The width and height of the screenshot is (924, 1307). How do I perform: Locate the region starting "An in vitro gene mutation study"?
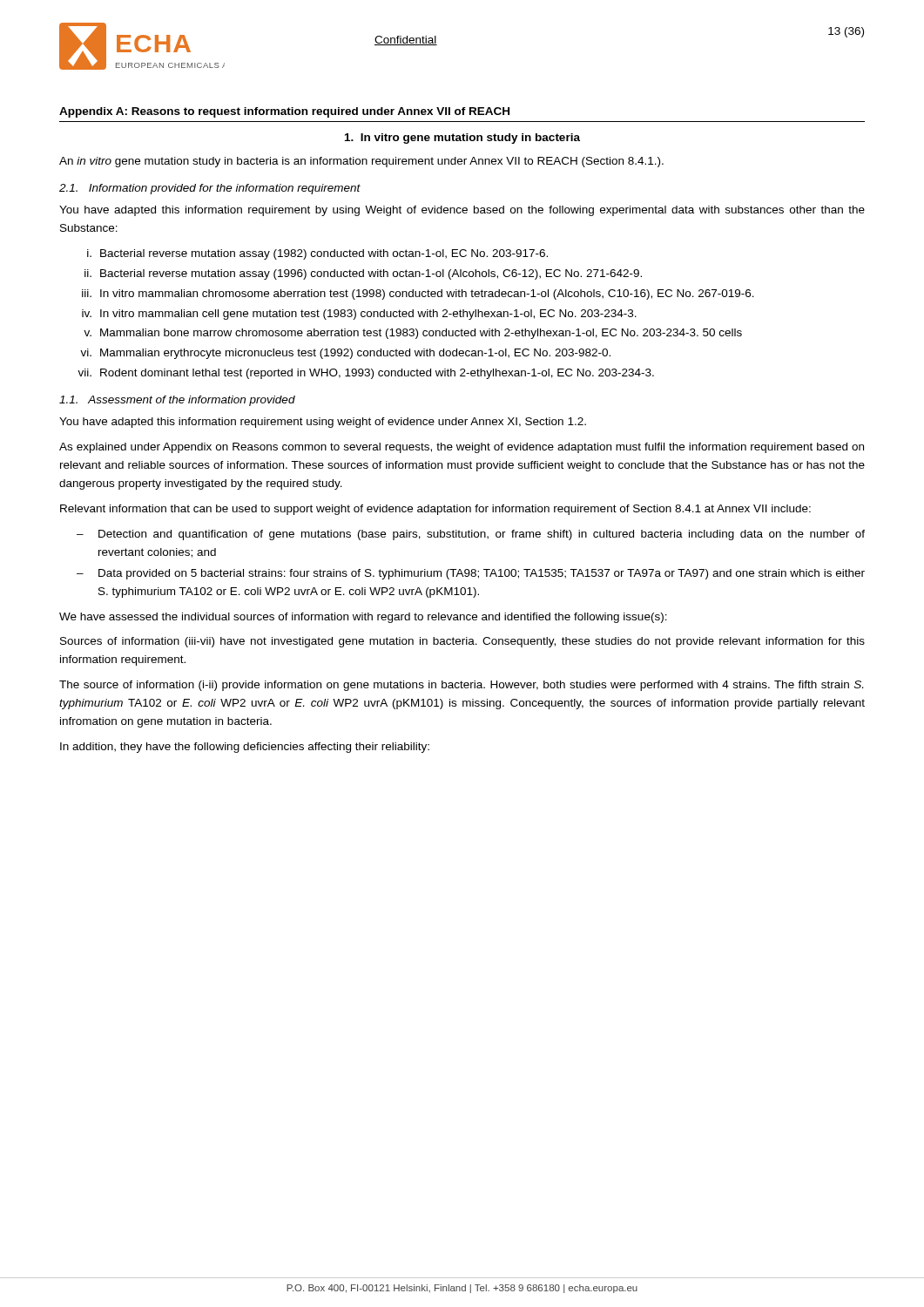pyautogui.click(x=362, y=161)
